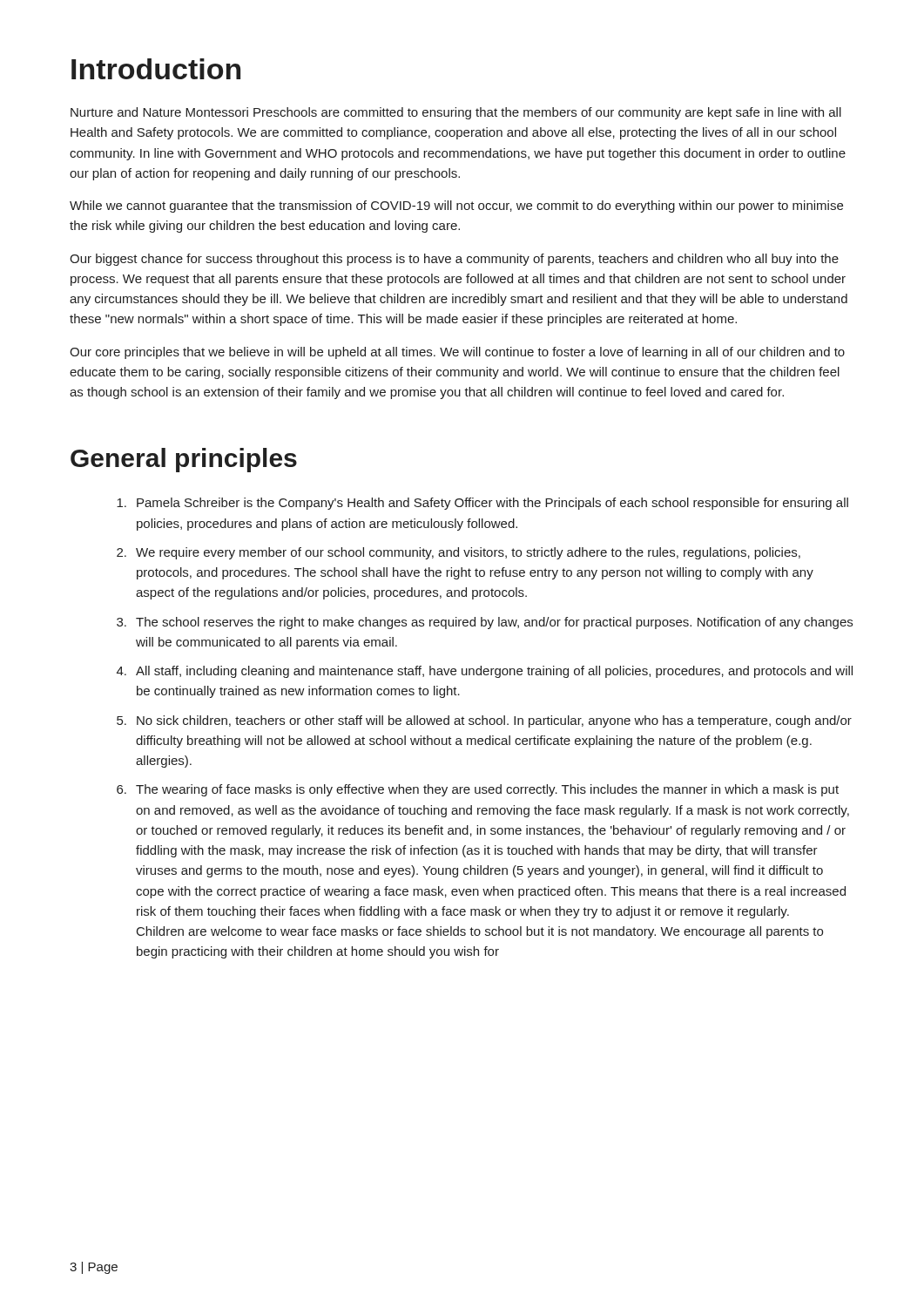Find the list item with the text "4. All staff, including cleaning and"
This screenshot has height=1307, width=924.
475,681
